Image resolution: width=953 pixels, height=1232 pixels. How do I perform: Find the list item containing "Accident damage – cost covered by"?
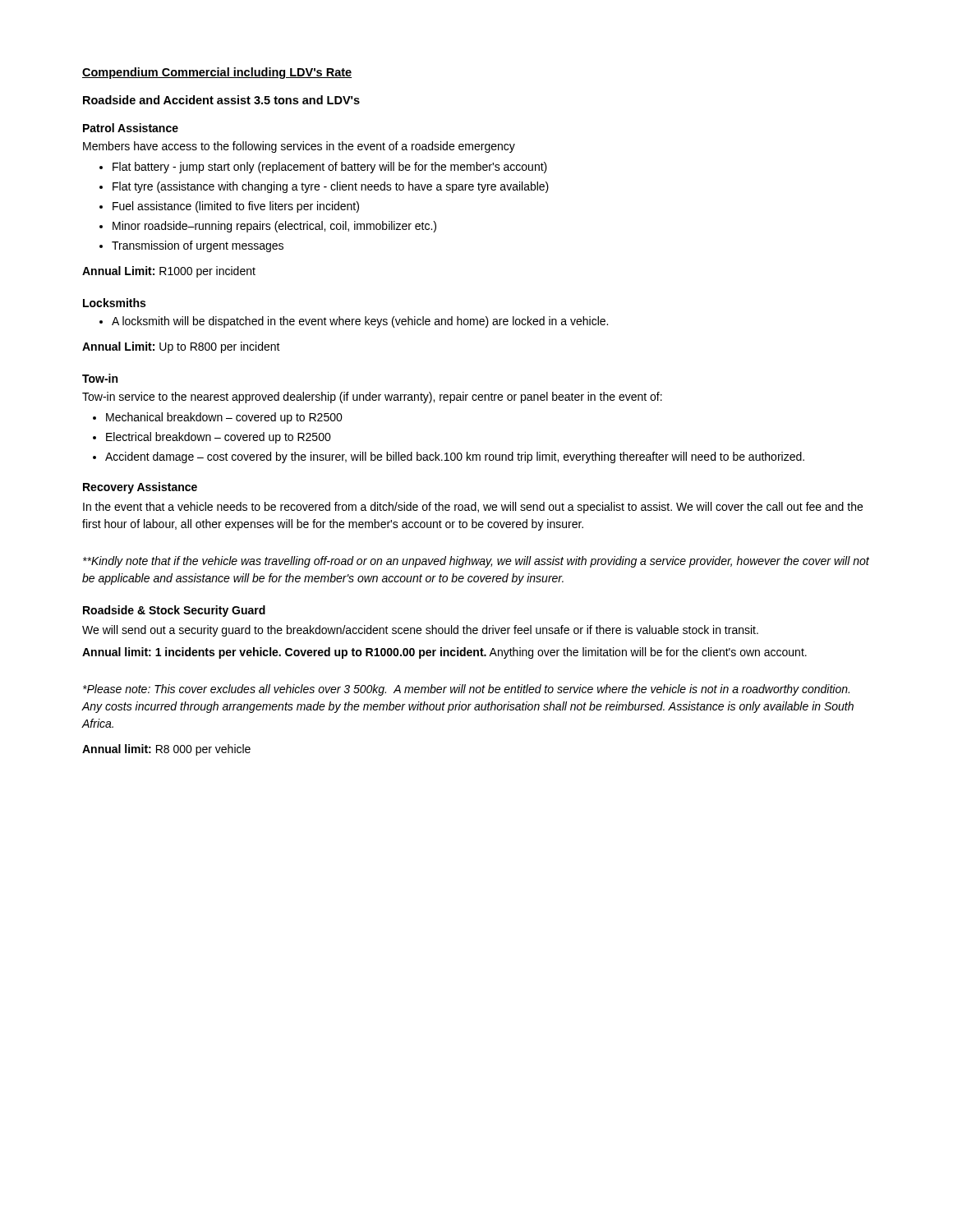click(x=455, y=457)
